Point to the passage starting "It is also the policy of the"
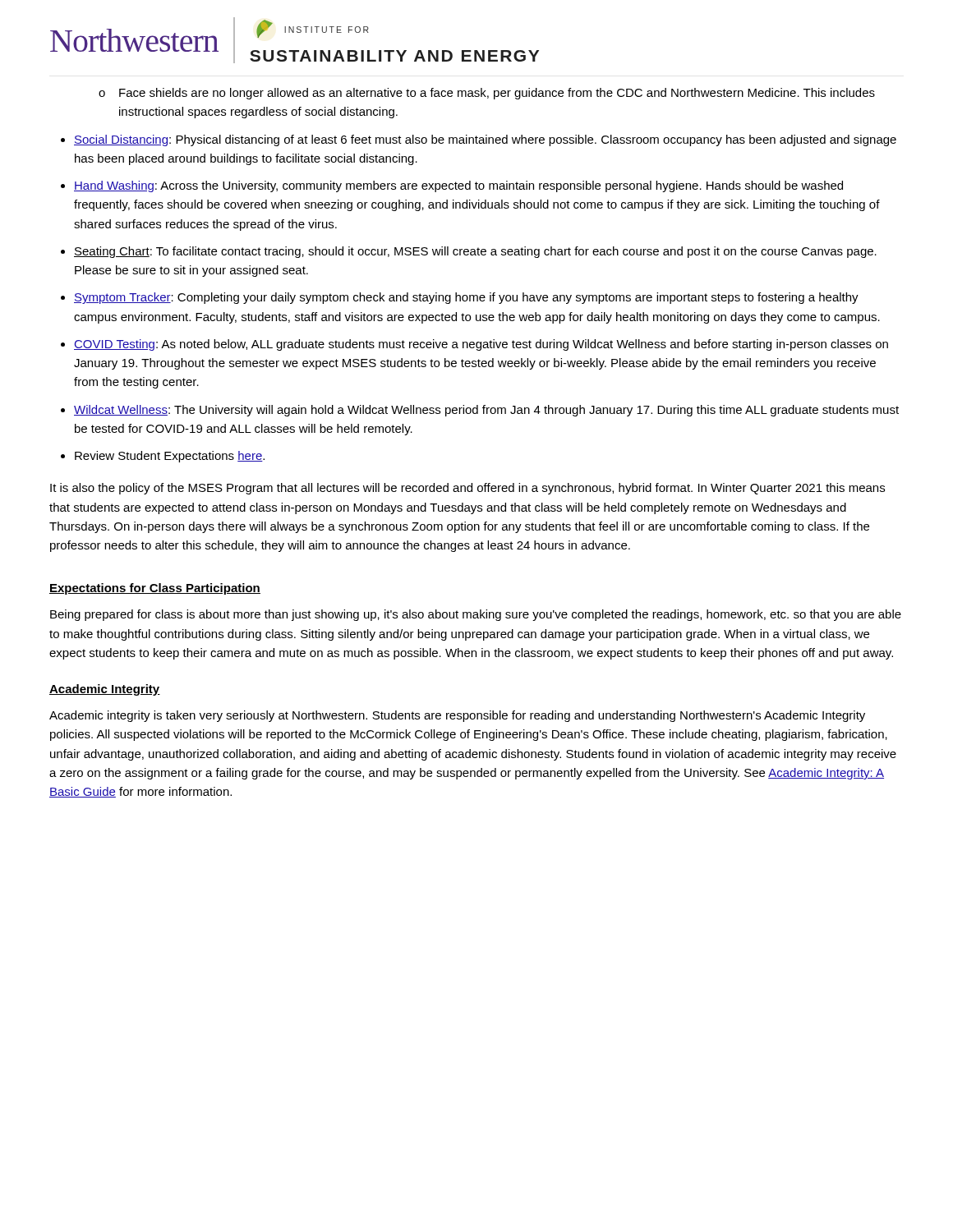 [467, 516]
